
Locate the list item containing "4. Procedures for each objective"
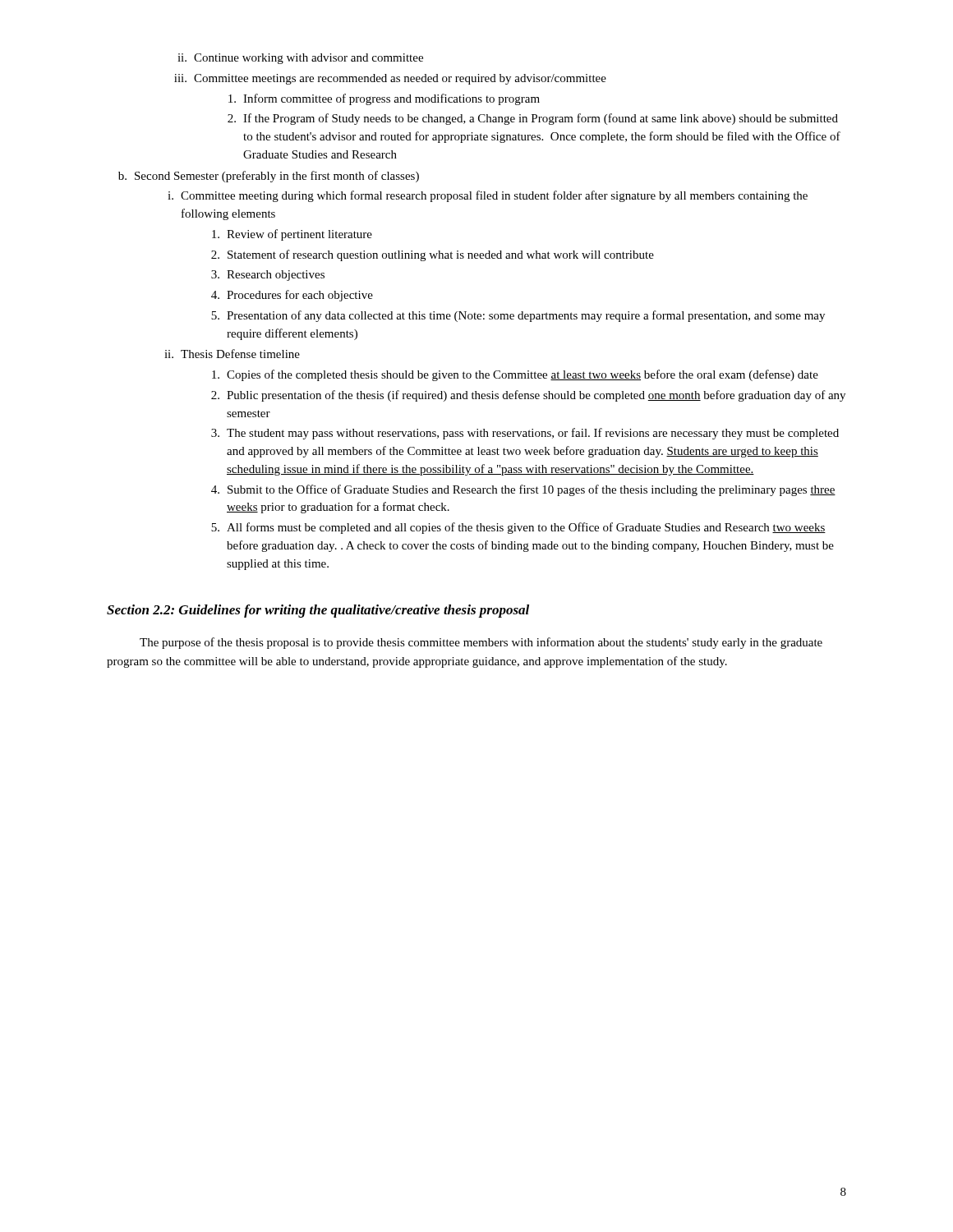(292, 296)
